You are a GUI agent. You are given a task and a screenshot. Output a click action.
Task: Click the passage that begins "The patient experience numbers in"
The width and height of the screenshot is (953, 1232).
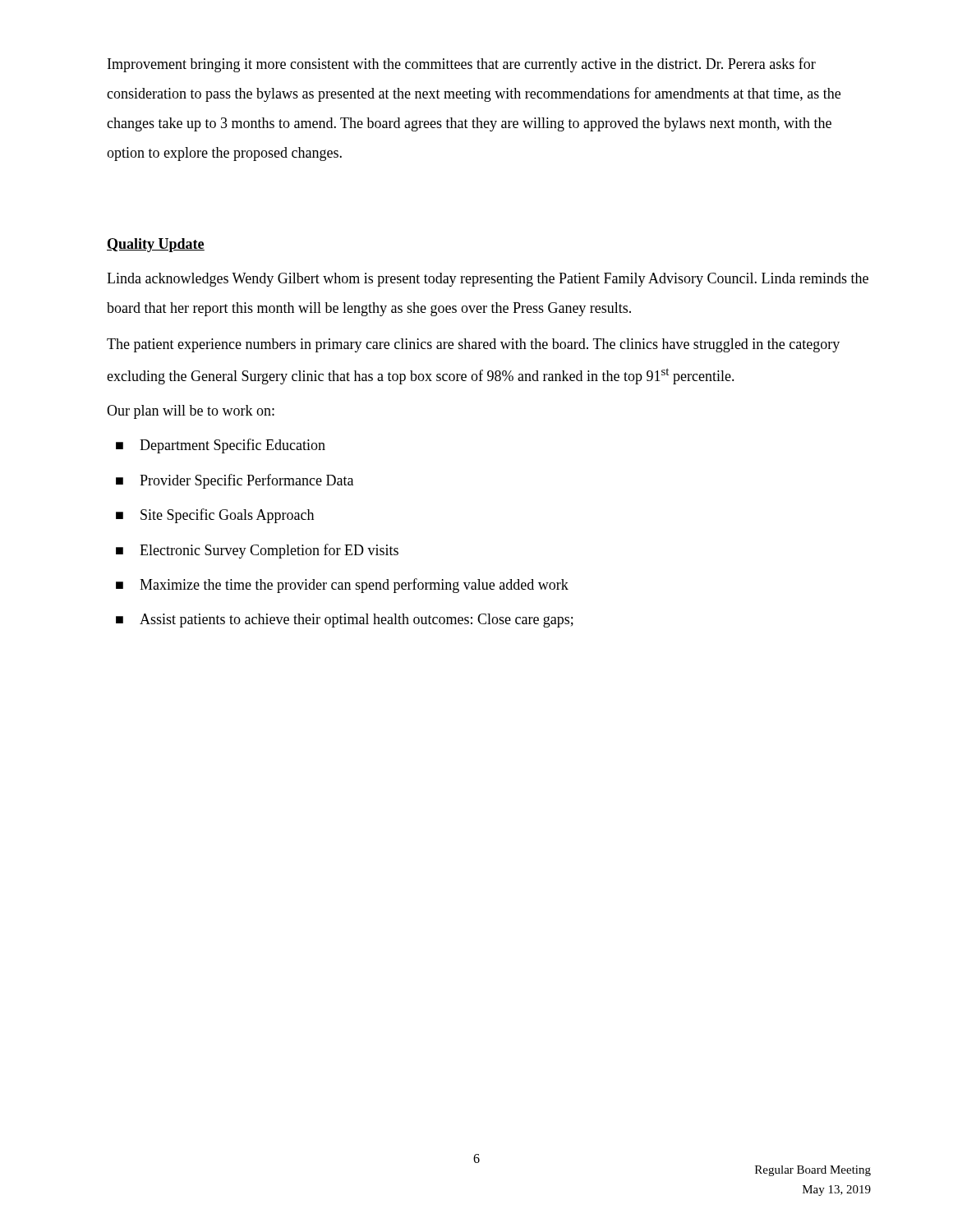click(x=473, y=360)
